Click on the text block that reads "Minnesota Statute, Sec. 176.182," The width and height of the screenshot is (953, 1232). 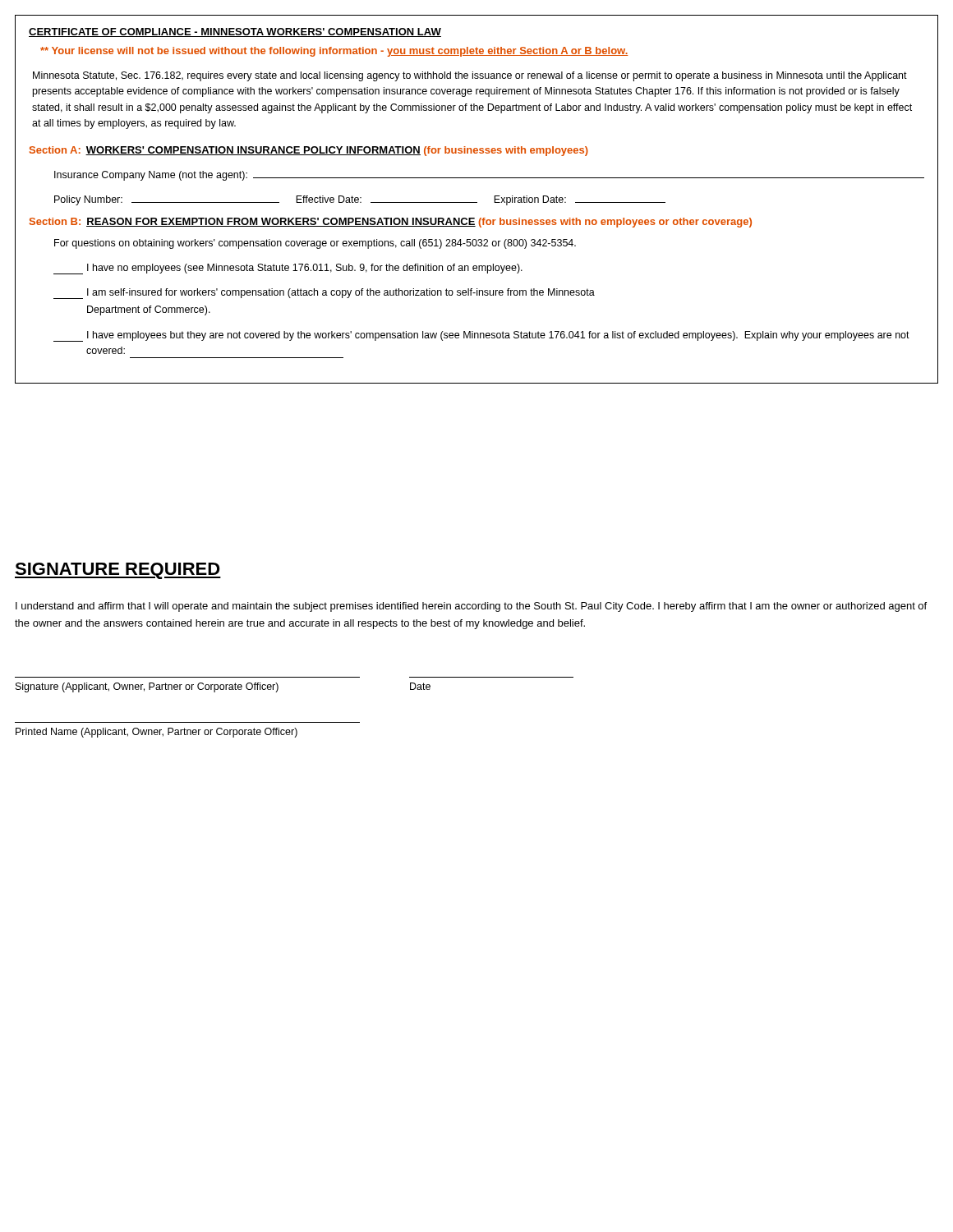pyautogui.click(x=476, y=100)
